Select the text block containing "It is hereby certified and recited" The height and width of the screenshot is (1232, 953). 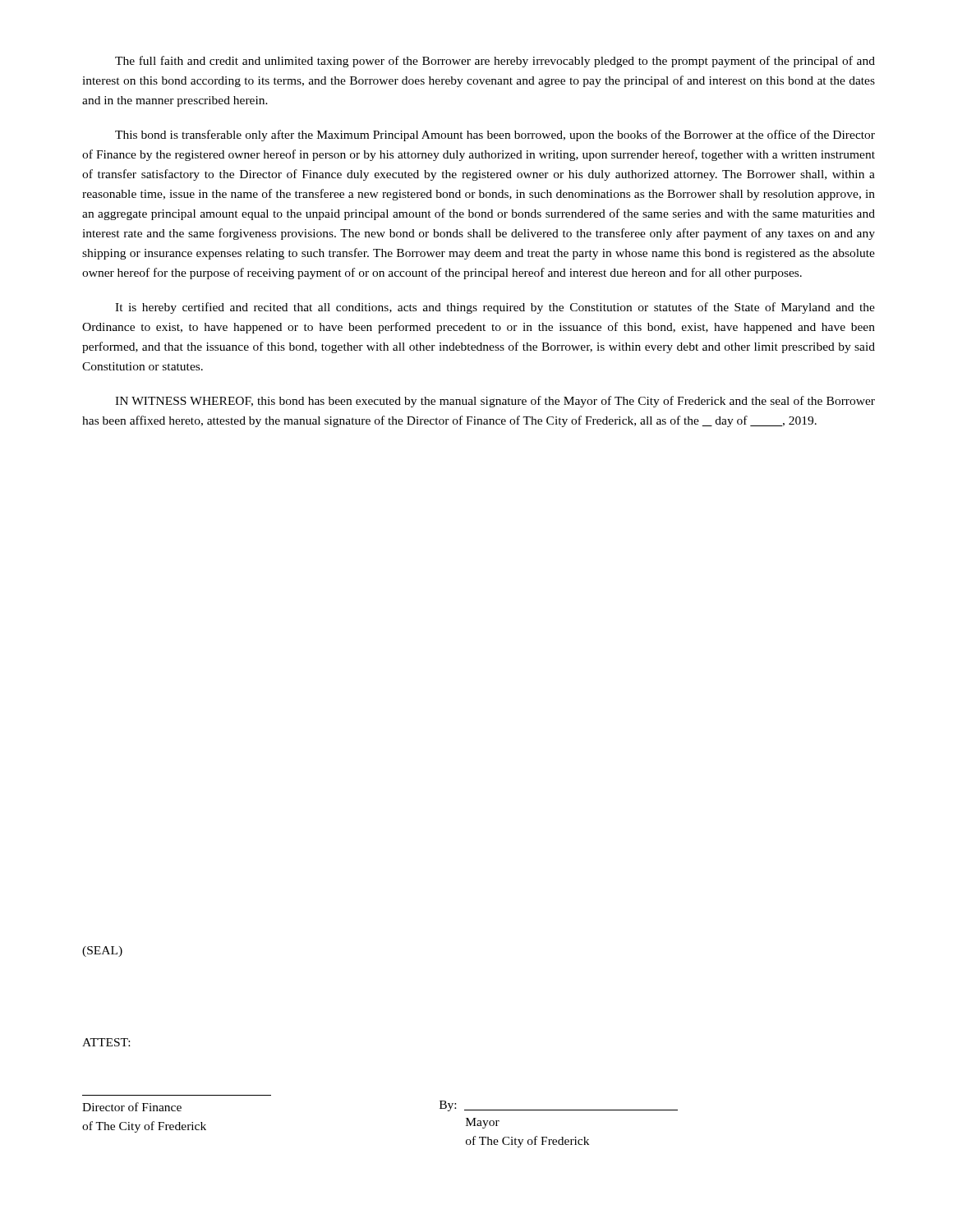click(479, 336)
